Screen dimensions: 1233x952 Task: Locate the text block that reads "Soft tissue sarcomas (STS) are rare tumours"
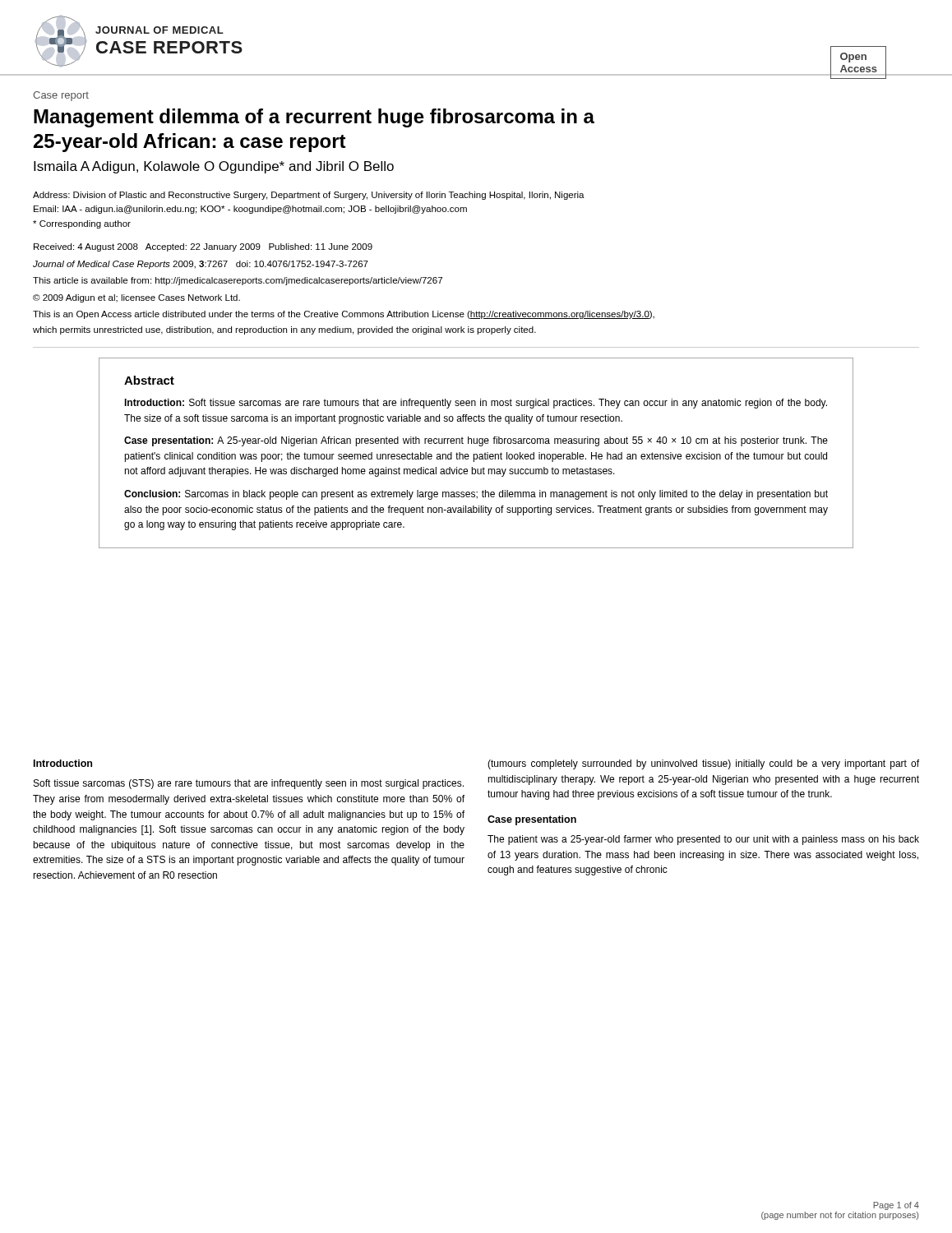[249, 830]
